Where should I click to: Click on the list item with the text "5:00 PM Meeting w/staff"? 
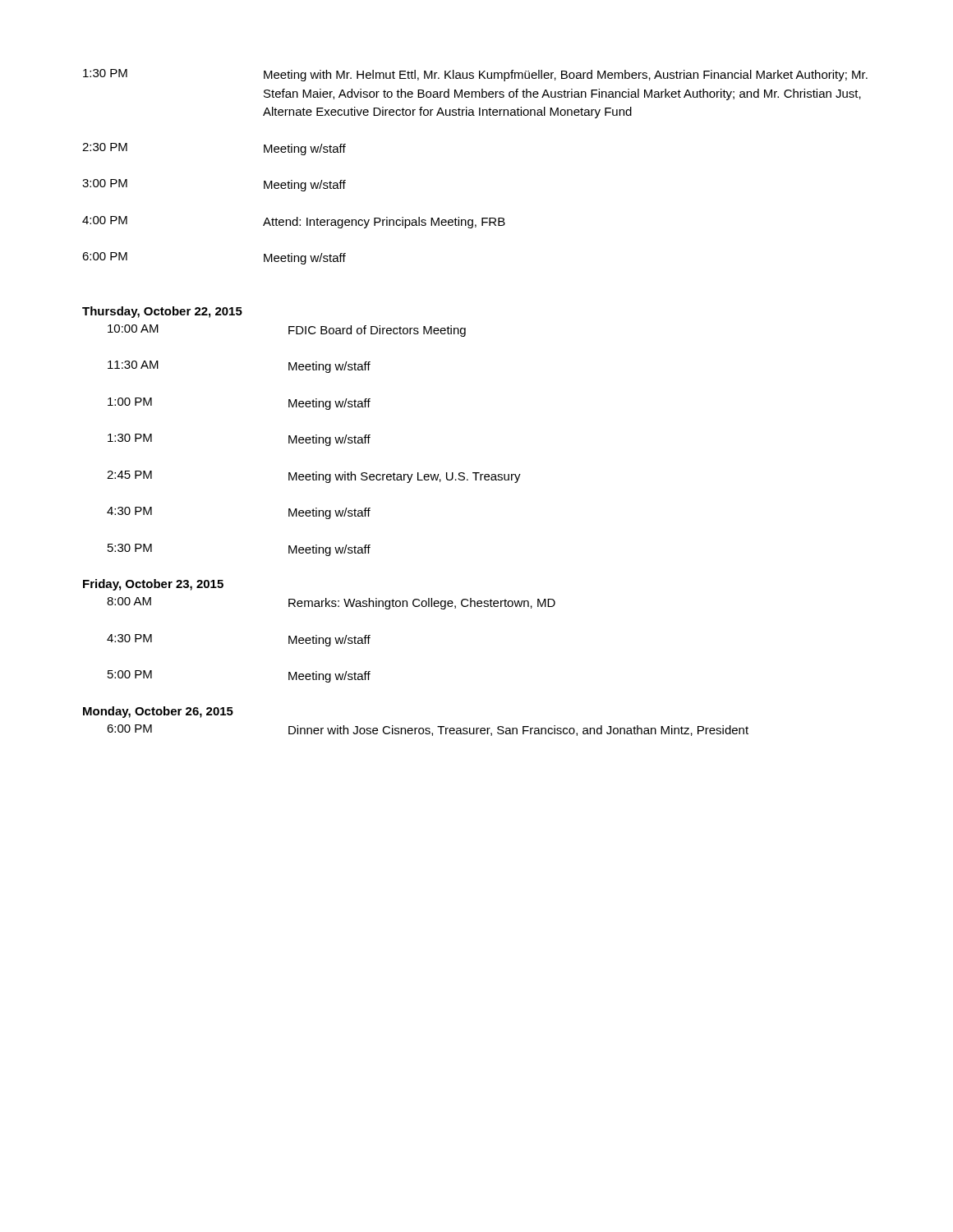124,676
